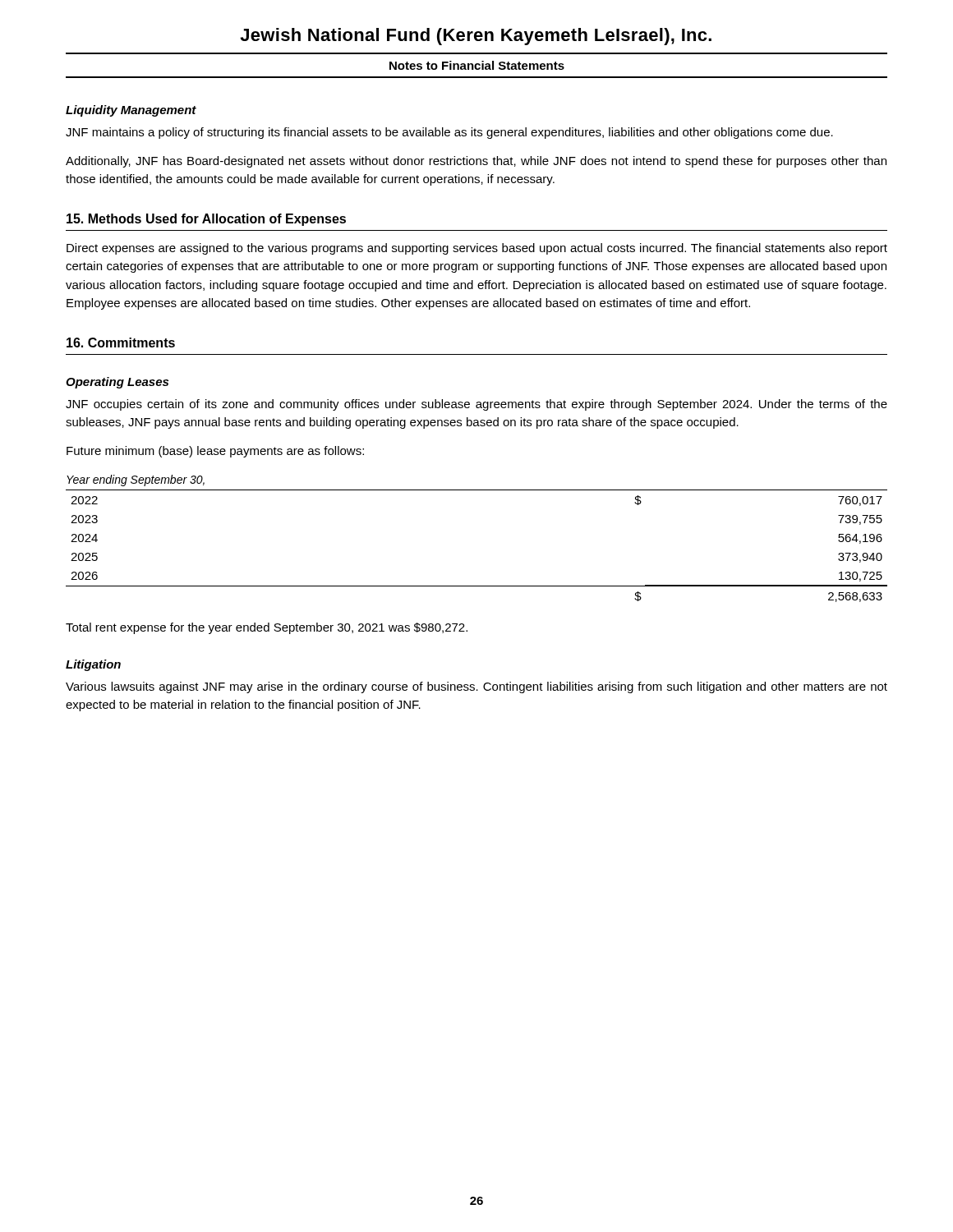
Task: Point to the passage starting "Total rent expense for the"
Action: tap(267, 627)
